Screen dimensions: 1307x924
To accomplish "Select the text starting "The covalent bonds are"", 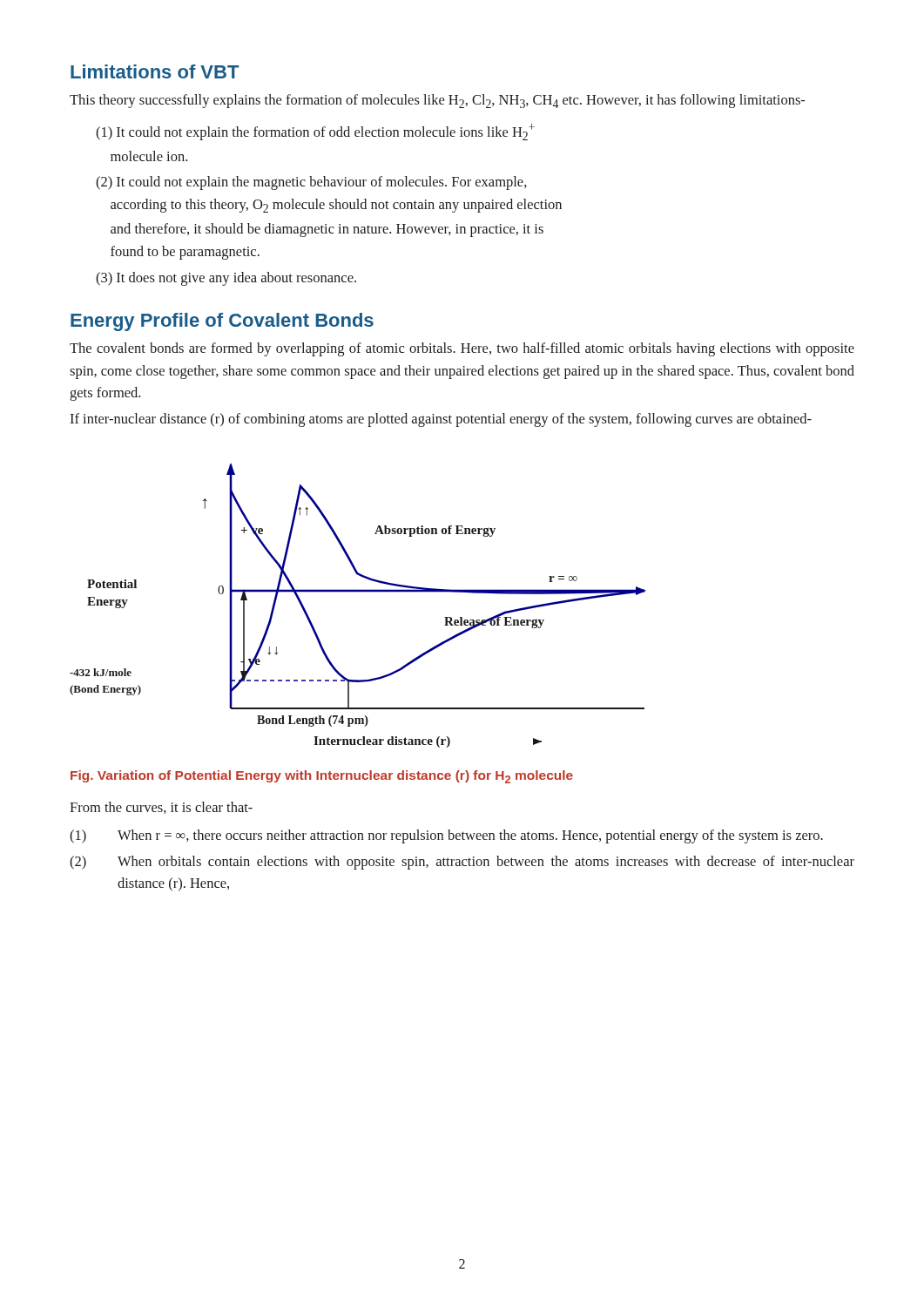I will (462, 370).
